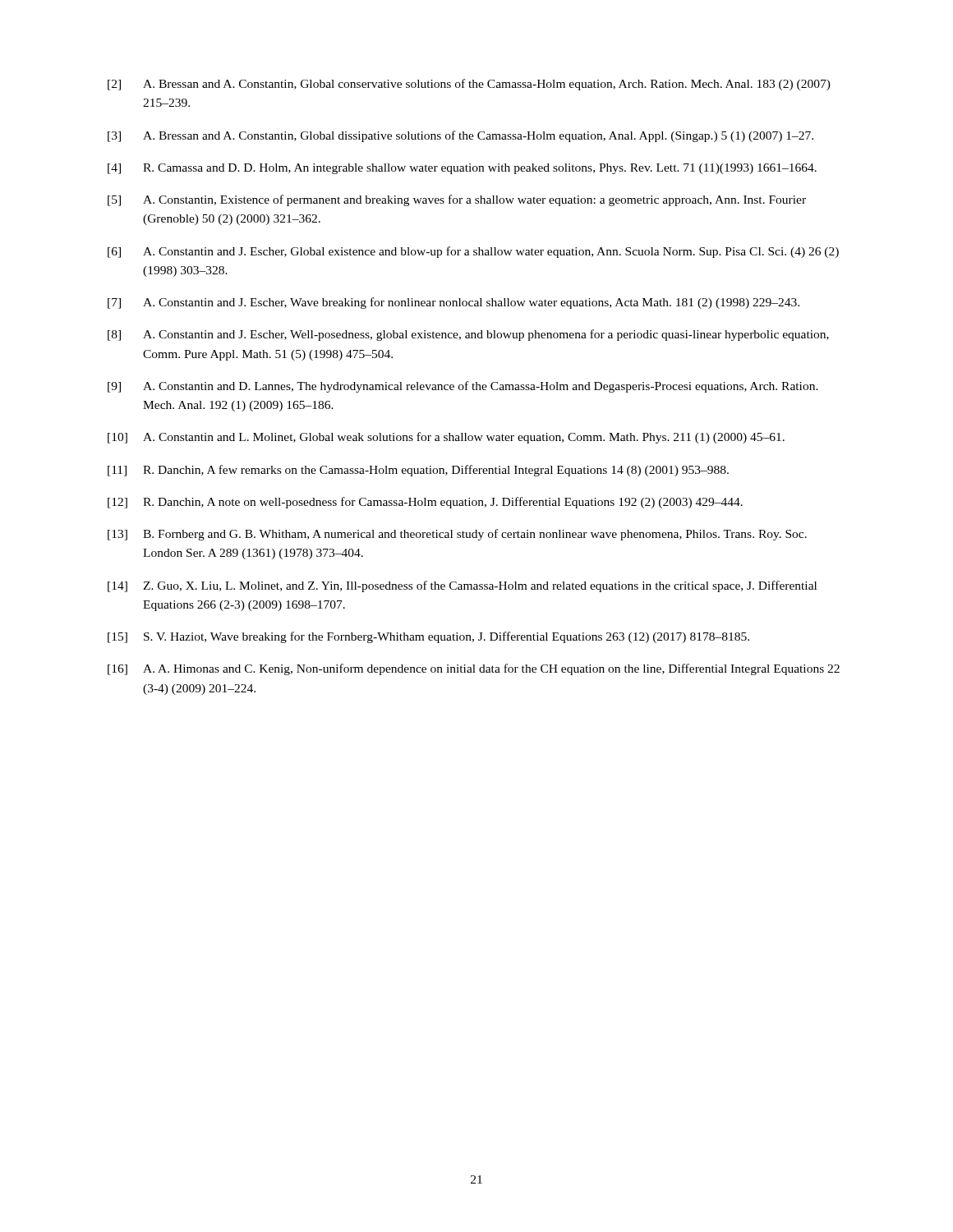Locate the block of text that opens with "[10] A. Constantin"
This screenshot has width=953, height=1232.
point(476,437)
